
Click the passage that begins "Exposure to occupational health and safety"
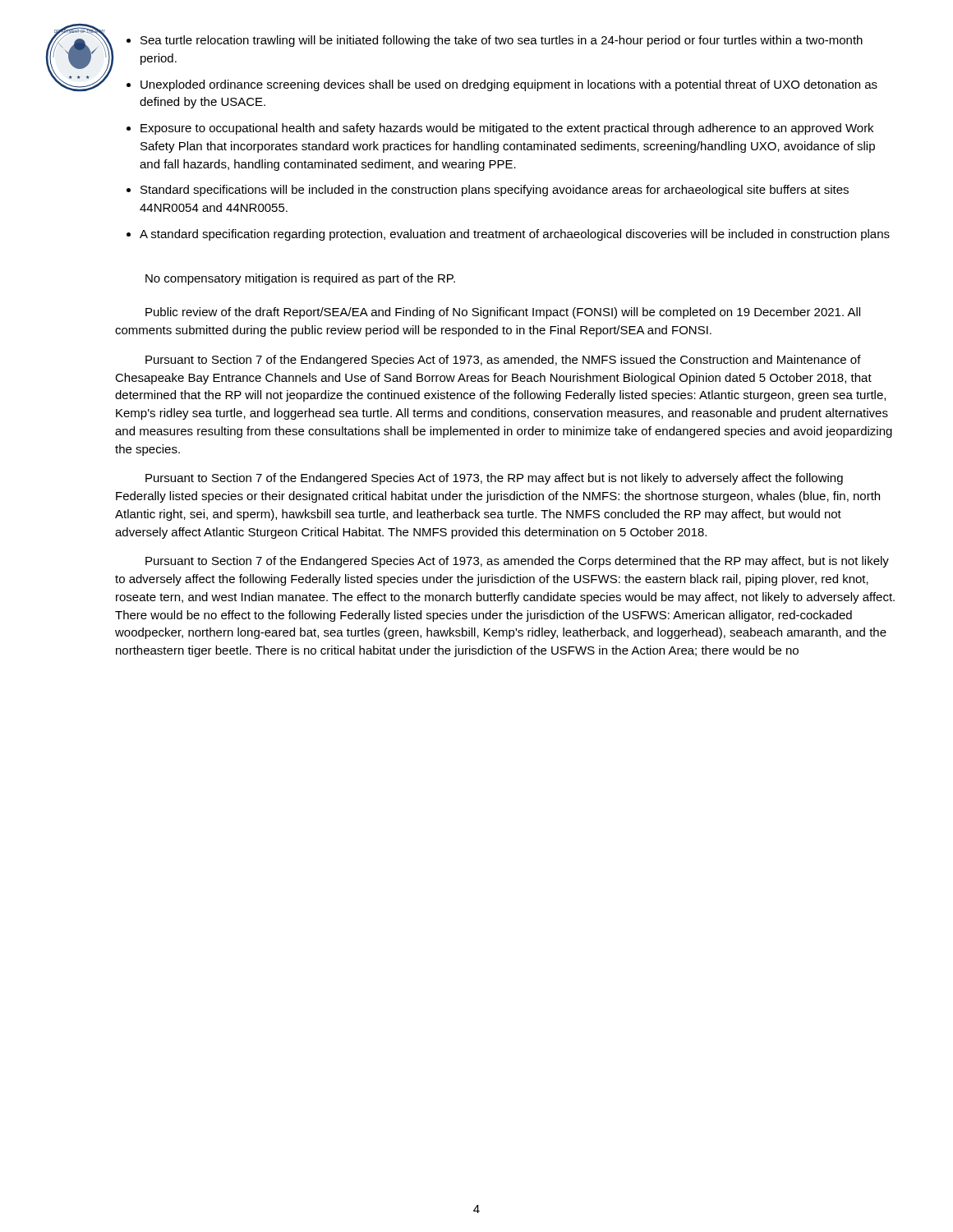click(x=508, y=146)
